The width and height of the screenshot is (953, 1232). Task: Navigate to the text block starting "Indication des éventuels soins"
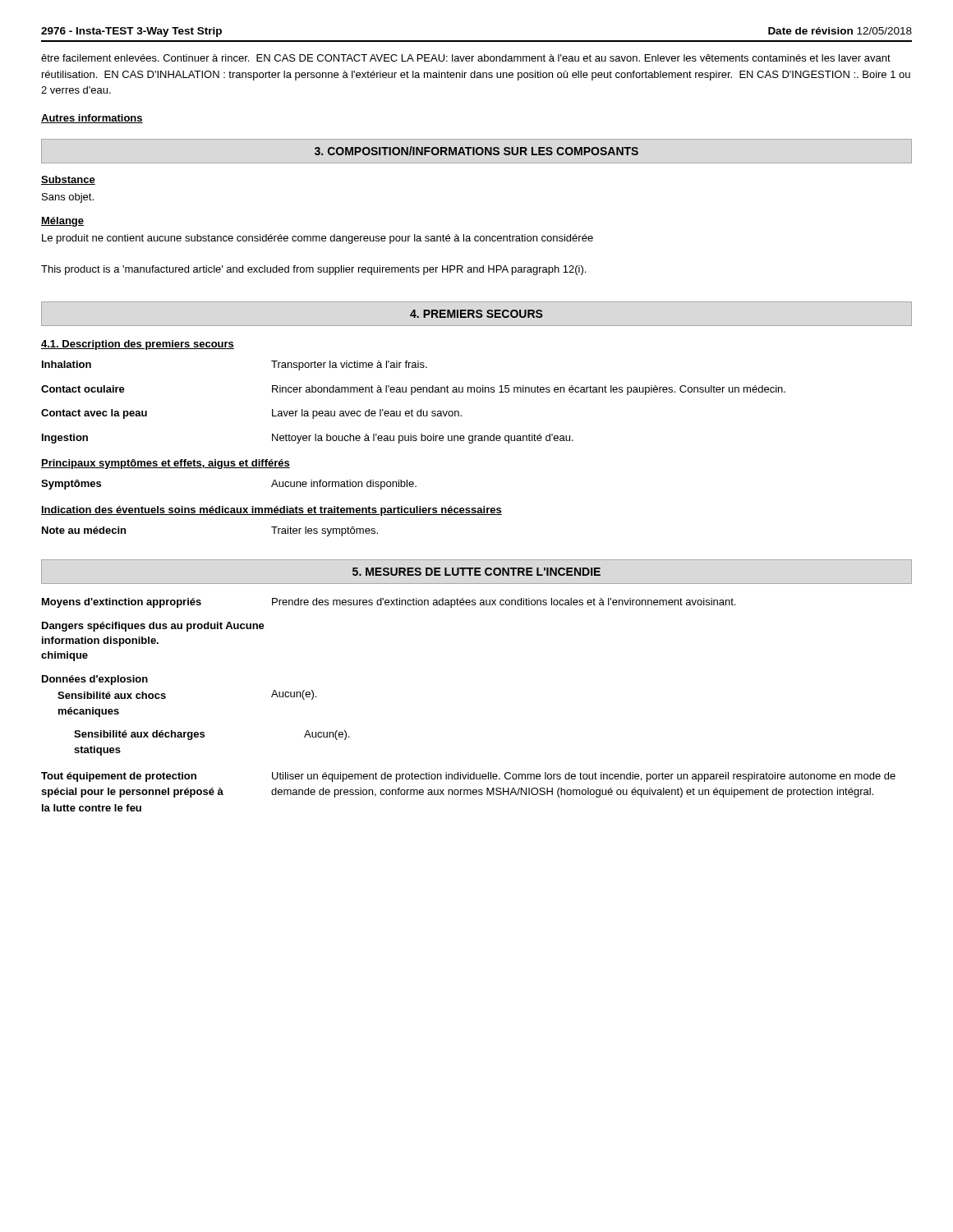click(x=271, y=509)
